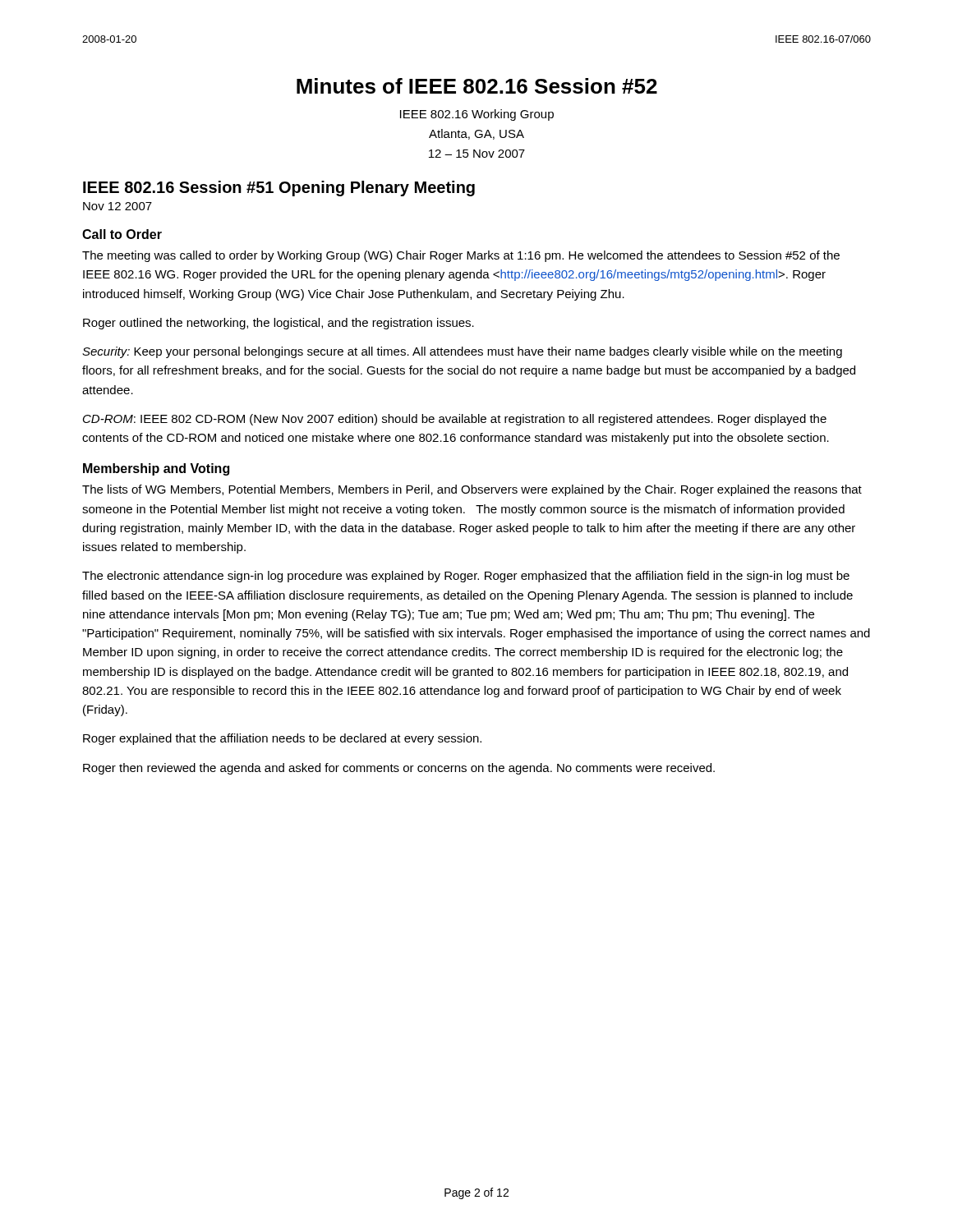Locate the block of text that opens with "The electronic attendance sign-in log procedure"
The width and height of the screenshot is (953, 1232).
(x=476, y=642)
